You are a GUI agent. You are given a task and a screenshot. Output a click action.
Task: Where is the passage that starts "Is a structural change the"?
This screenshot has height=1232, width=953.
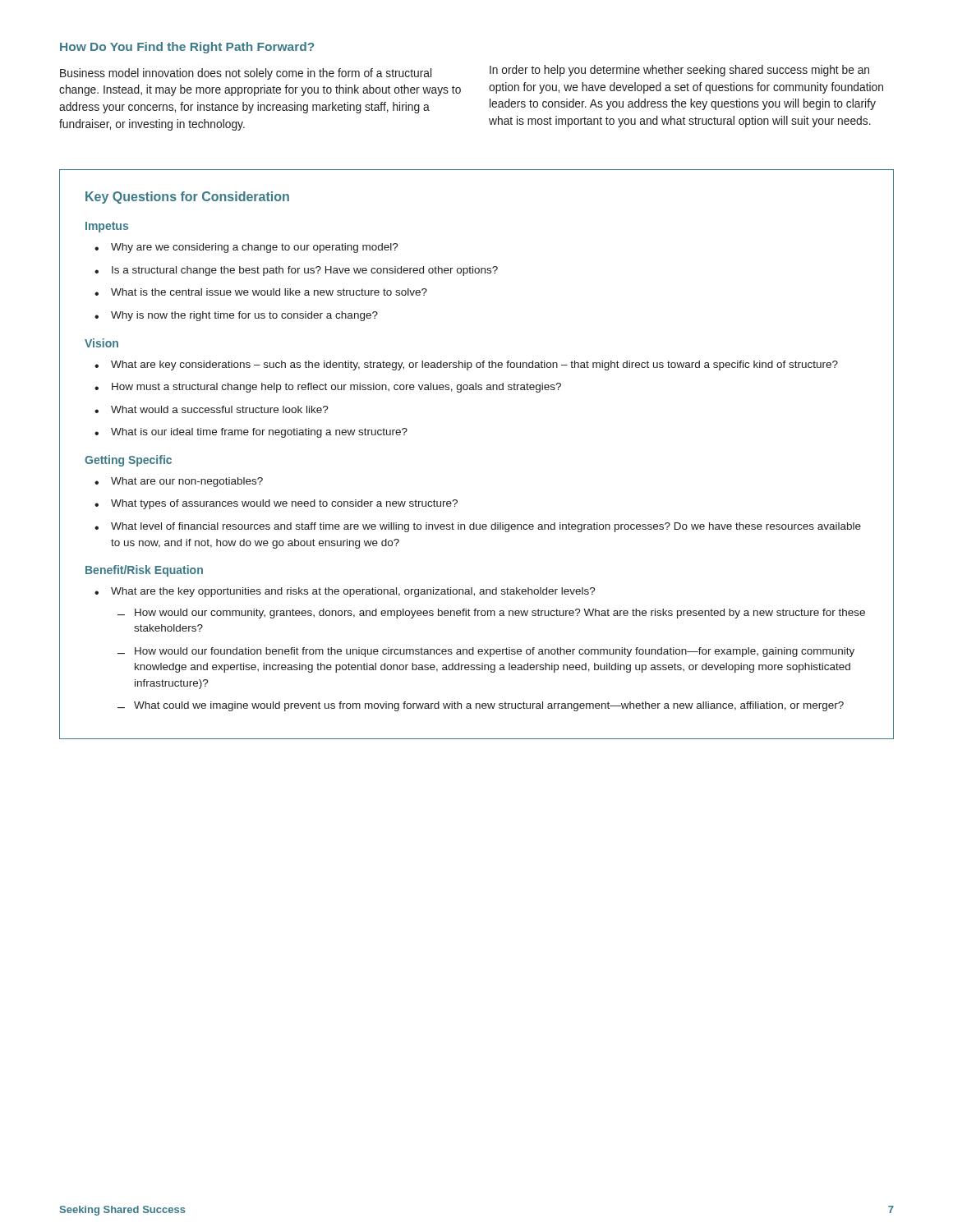pyautogui.click(x=305, y=270)
